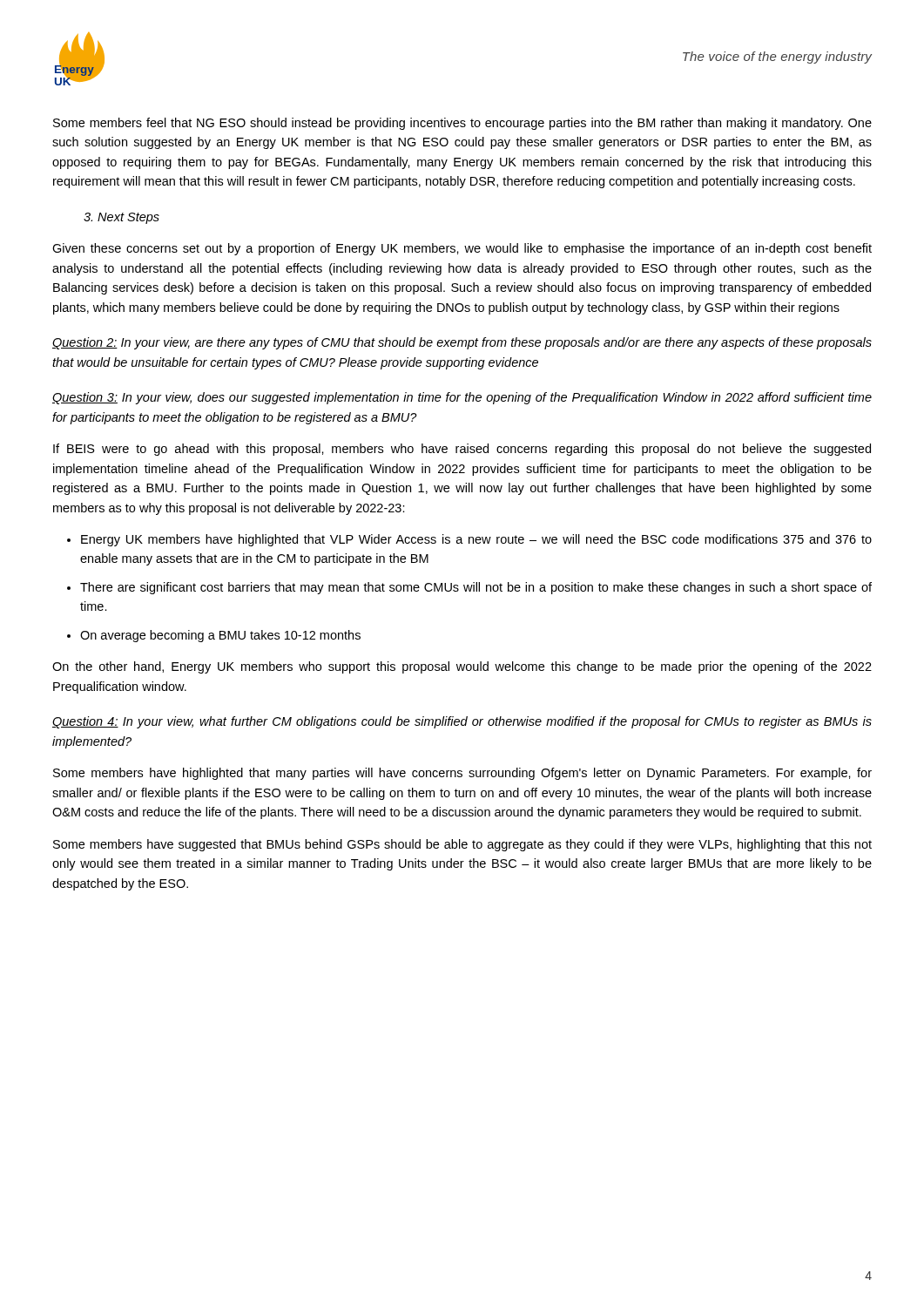924x1307 pixels.
Task: Click on the text block starting "On the other hand, Energy UK"
Action: pos(462,677)
